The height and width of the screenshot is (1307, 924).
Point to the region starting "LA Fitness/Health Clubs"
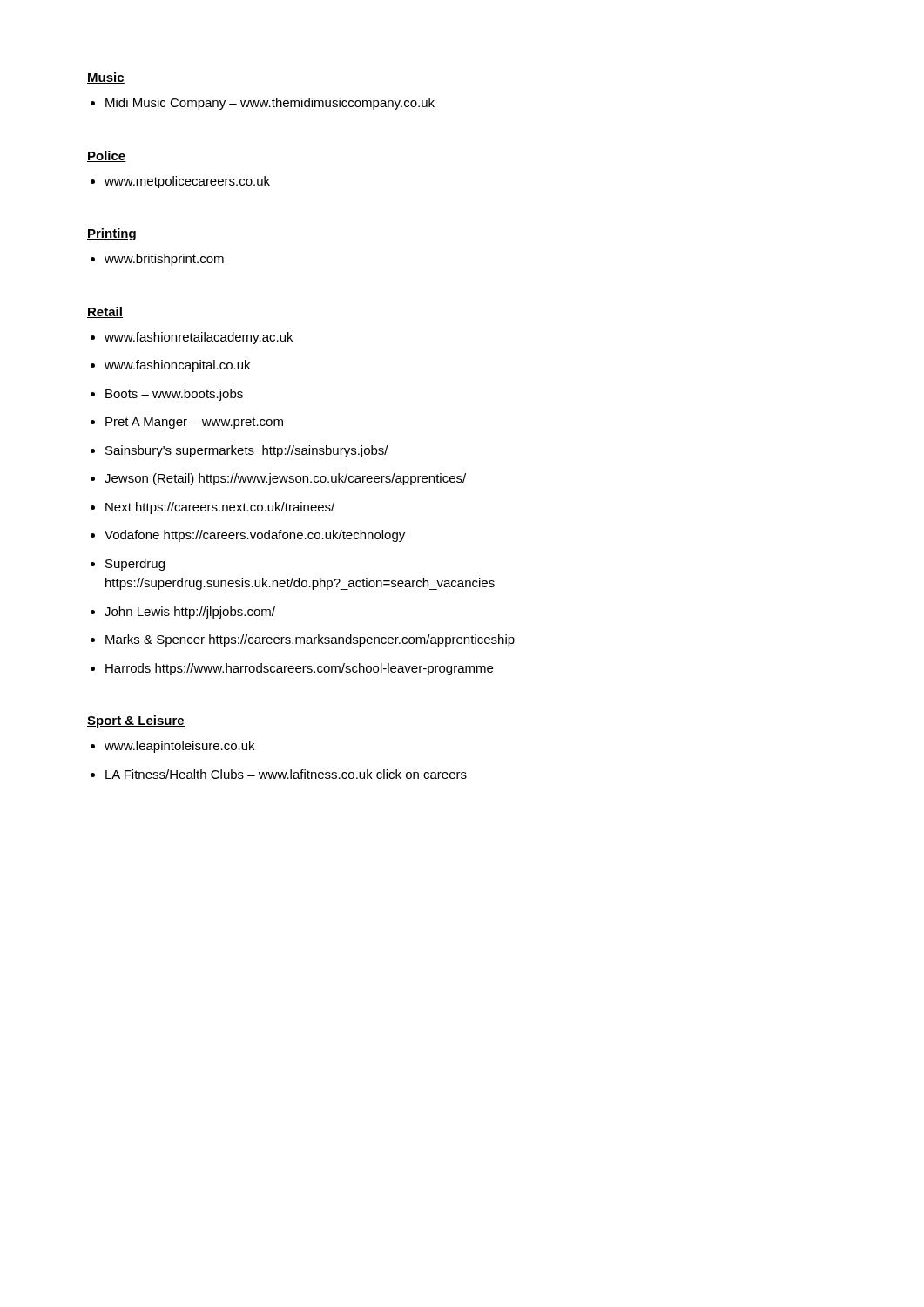click(x=286, y=774)
